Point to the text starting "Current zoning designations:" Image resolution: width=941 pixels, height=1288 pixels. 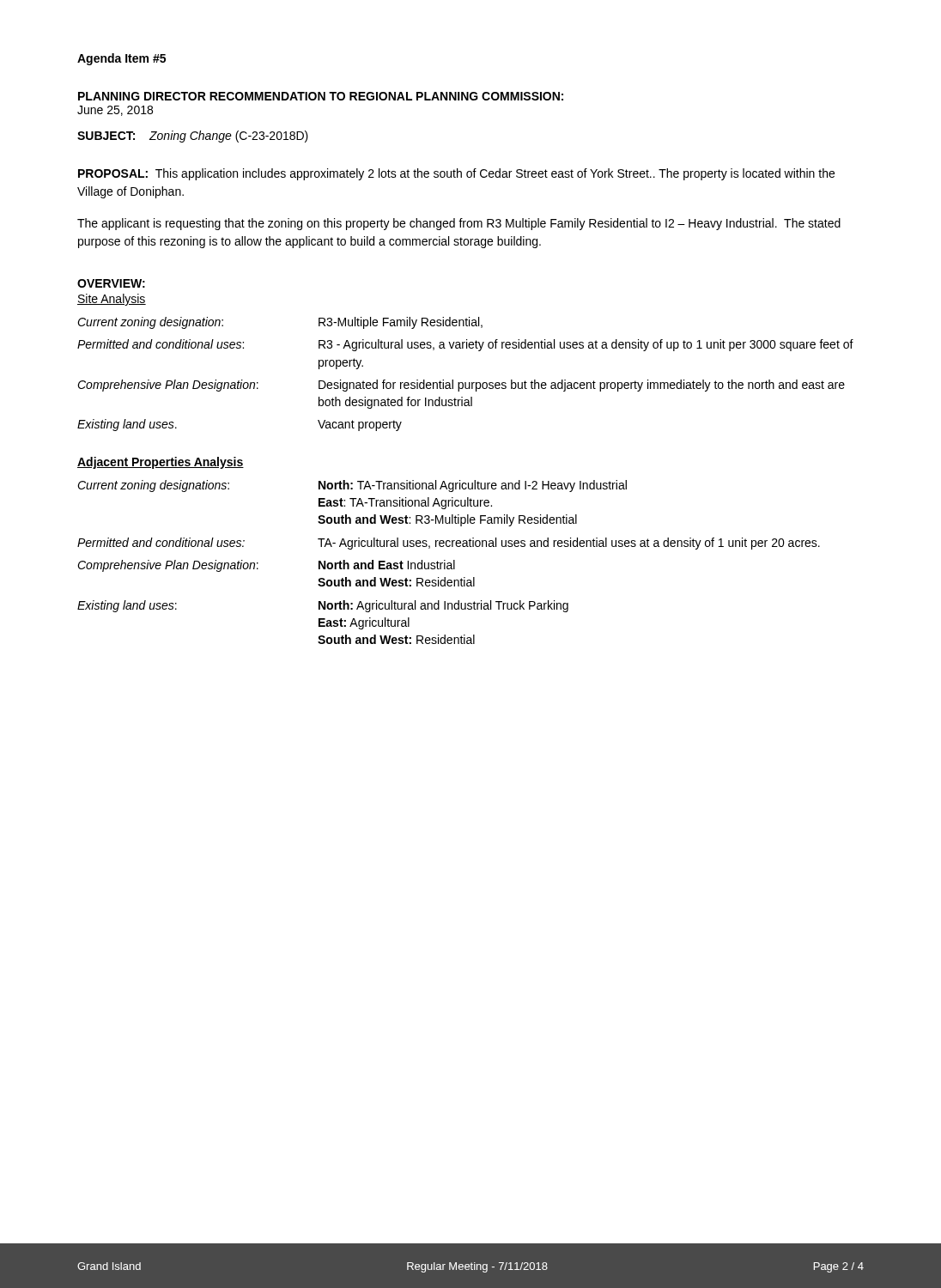click(352, 486)
